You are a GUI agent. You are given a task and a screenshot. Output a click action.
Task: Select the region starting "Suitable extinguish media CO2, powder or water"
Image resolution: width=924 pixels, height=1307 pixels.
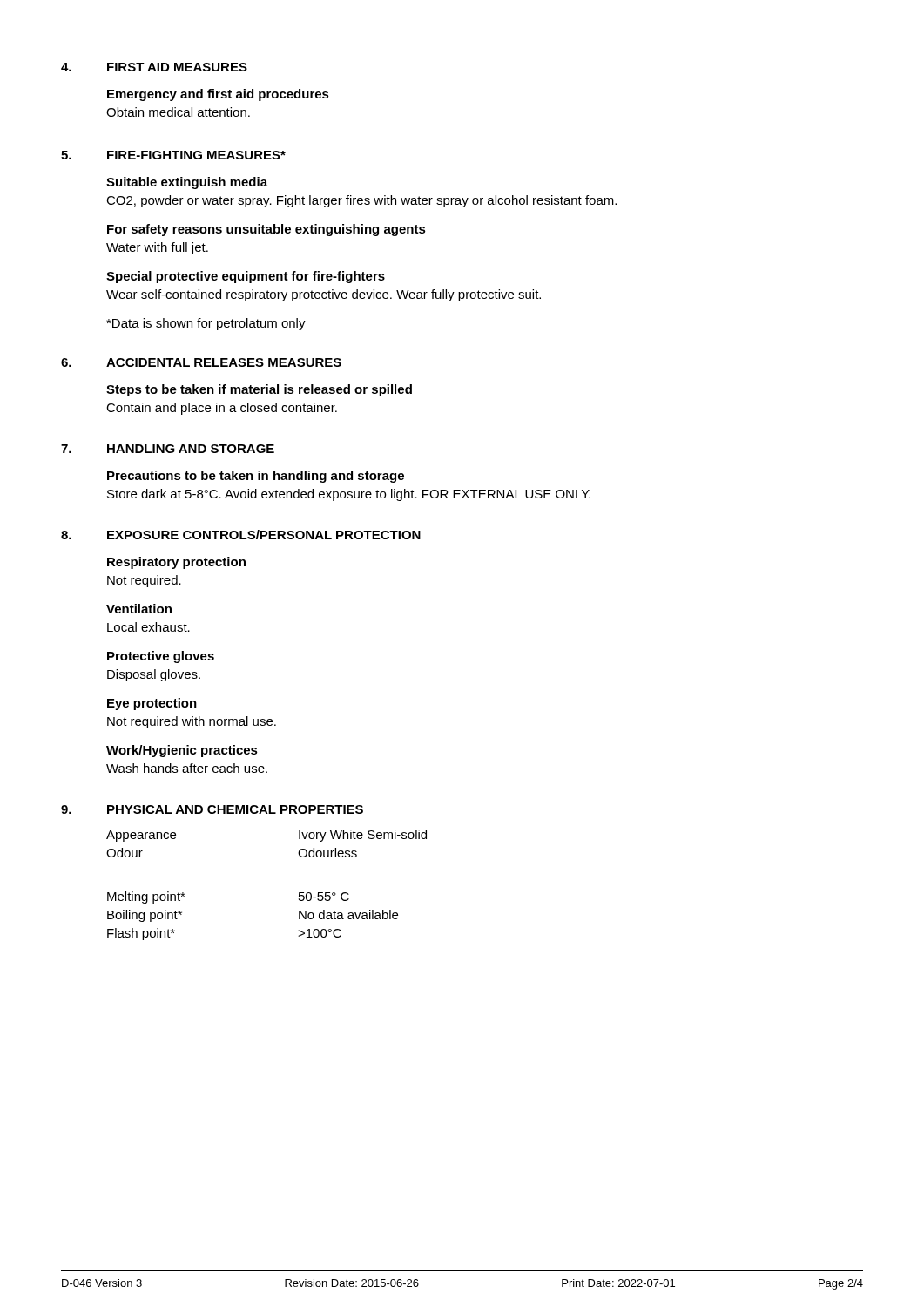485,192
